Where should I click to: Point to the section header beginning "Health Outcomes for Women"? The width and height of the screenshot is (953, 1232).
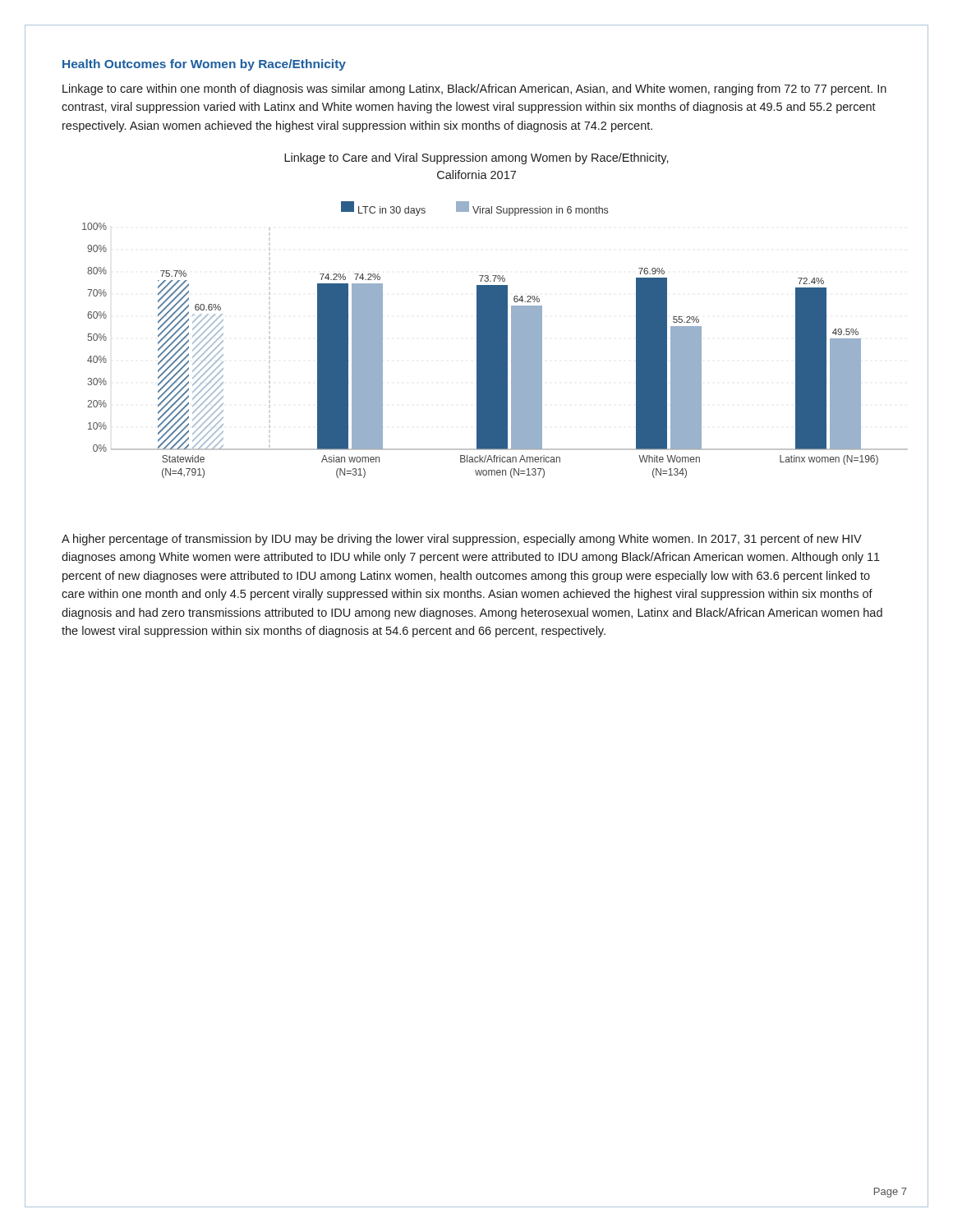coord(204,64)
